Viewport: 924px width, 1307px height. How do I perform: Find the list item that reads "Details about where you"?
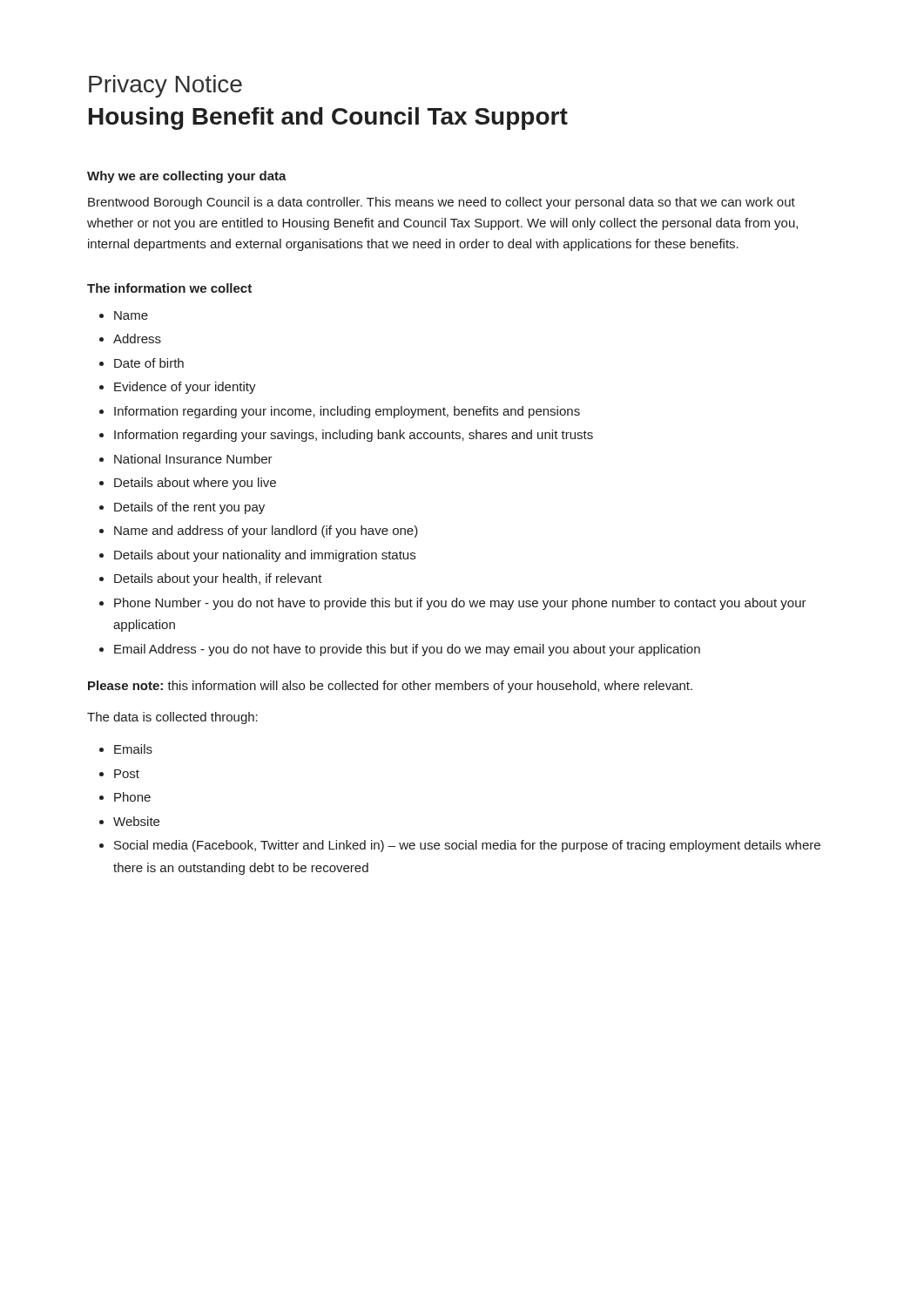(x=195, y=484)
